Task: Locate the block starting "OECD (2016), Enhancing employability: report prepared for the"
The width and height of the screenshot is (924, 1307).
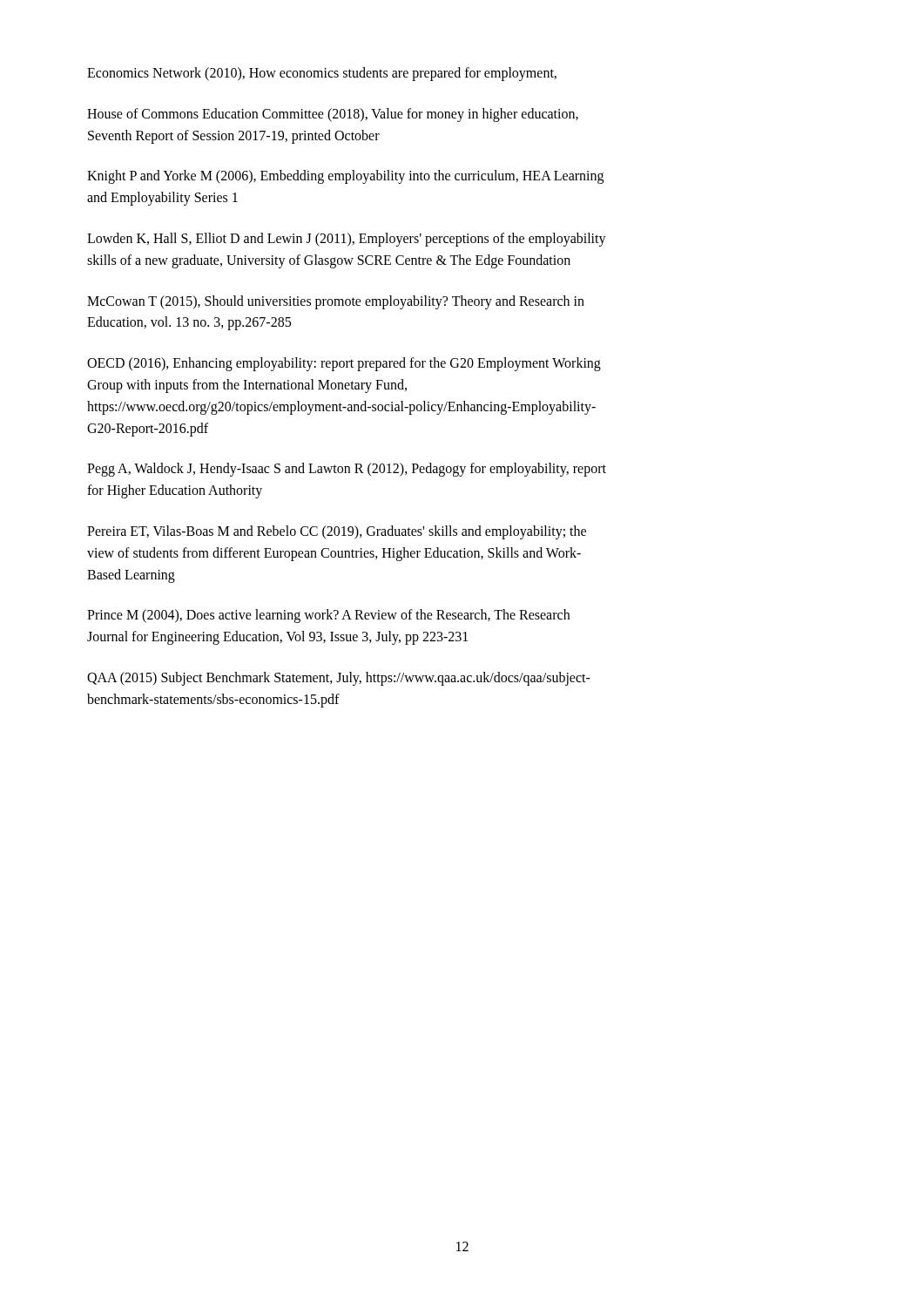Action: click(344, 395)
